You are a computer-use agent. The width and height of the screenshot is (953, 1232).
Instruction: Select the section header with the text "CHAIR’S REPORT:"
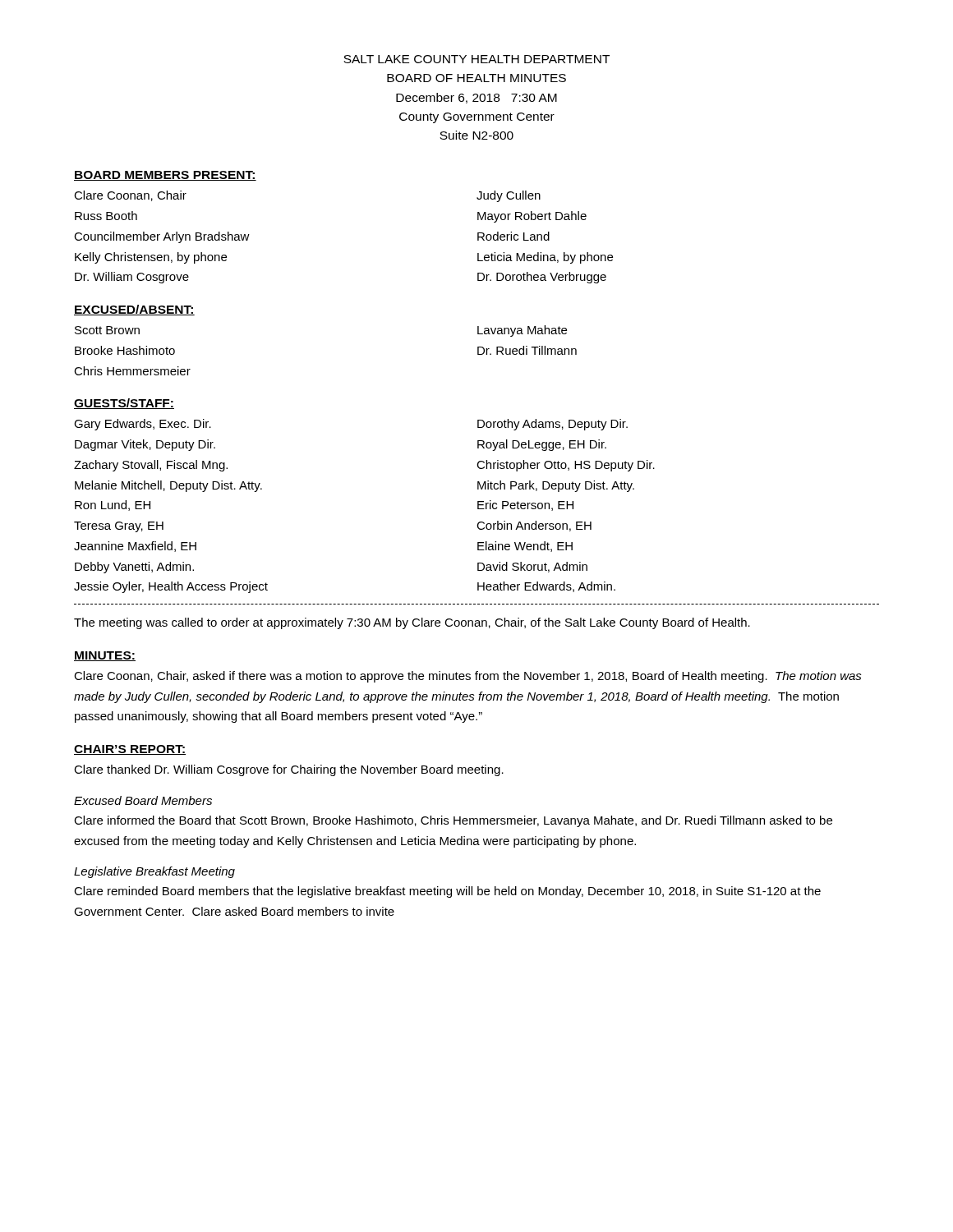(x=130, y=749)
